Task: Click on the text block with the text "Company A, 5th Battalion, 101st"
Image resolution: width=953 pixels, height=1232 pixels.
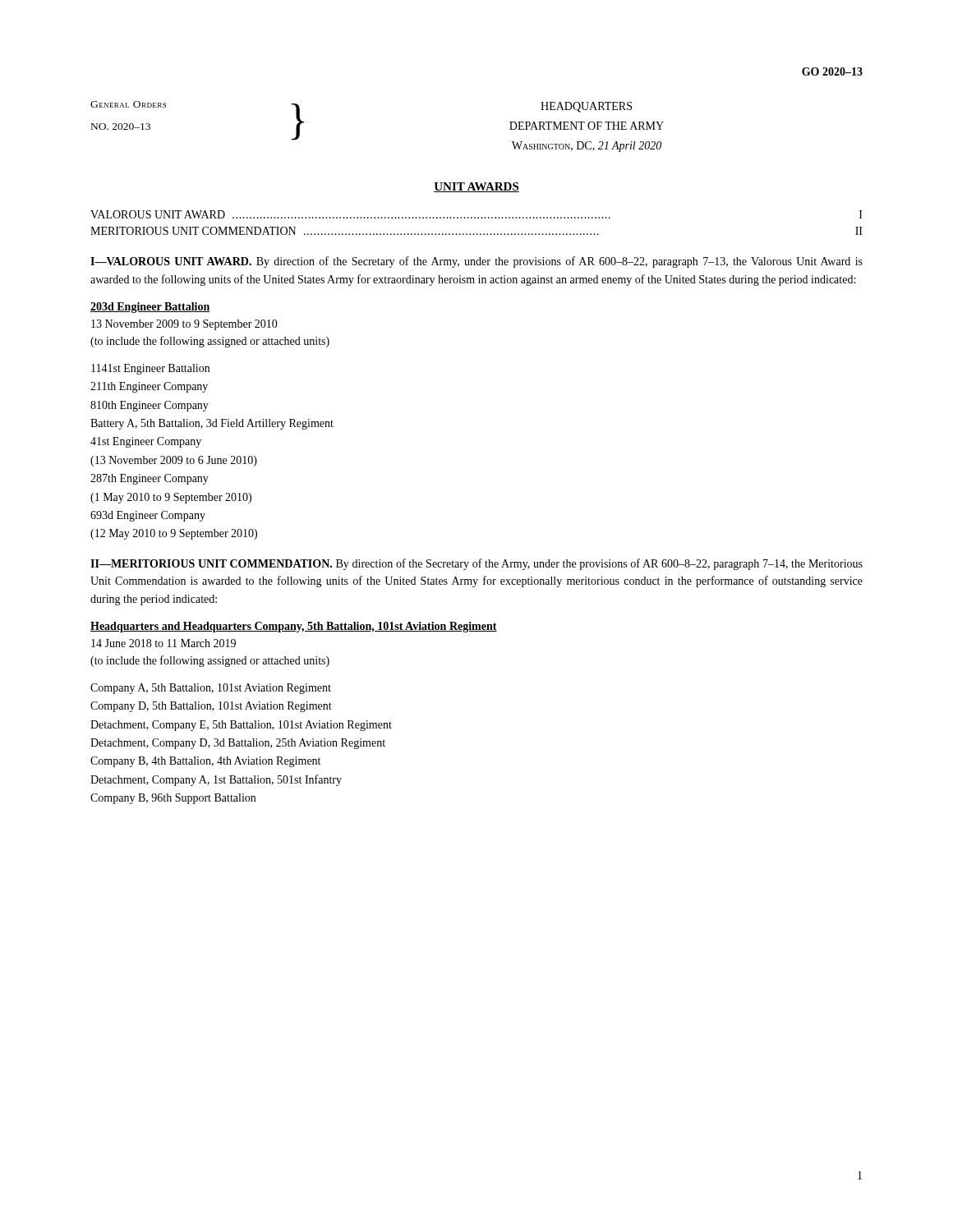Action: coord(241,743)
